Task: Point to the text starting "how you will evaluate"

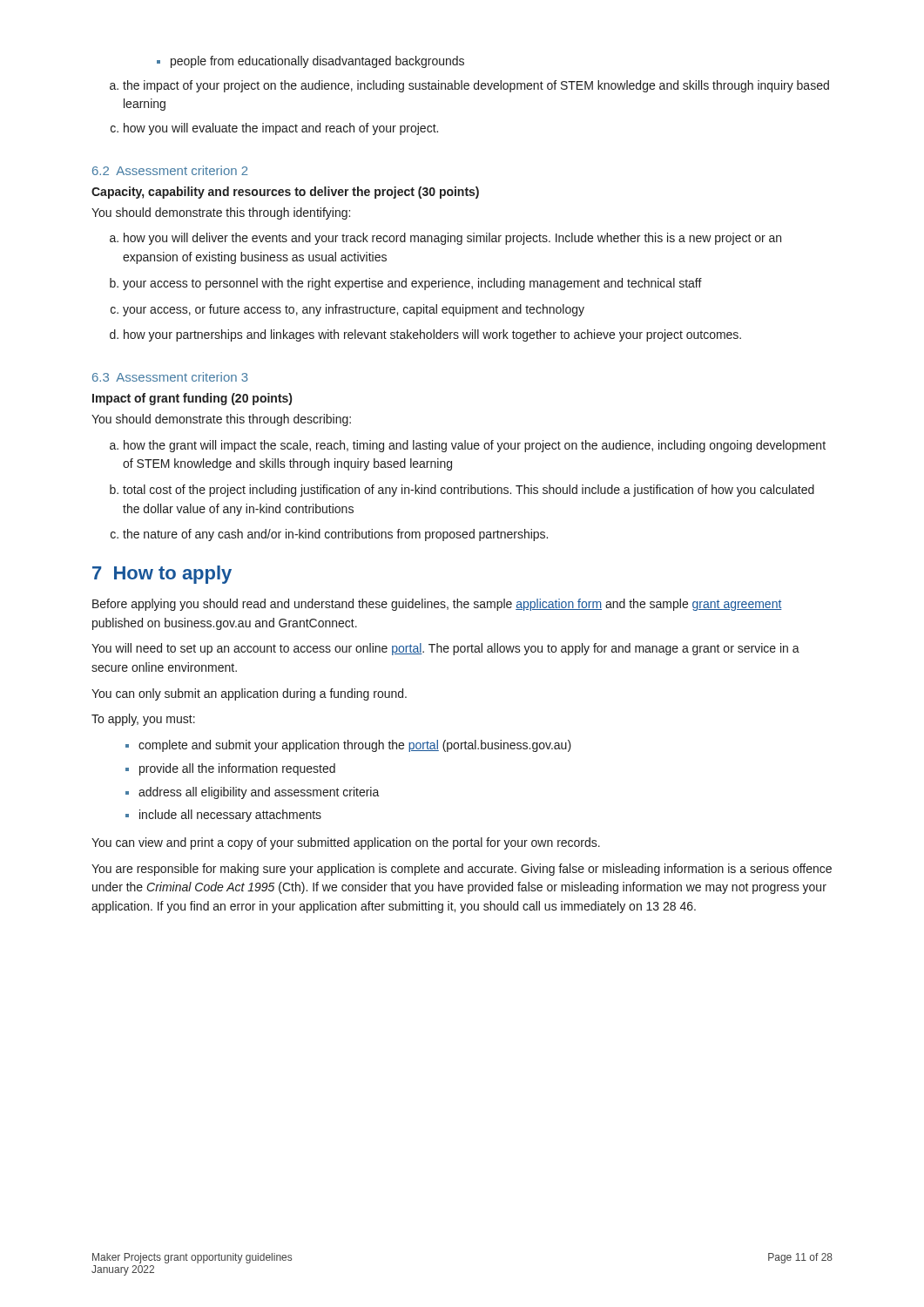Action: [274, 129]
